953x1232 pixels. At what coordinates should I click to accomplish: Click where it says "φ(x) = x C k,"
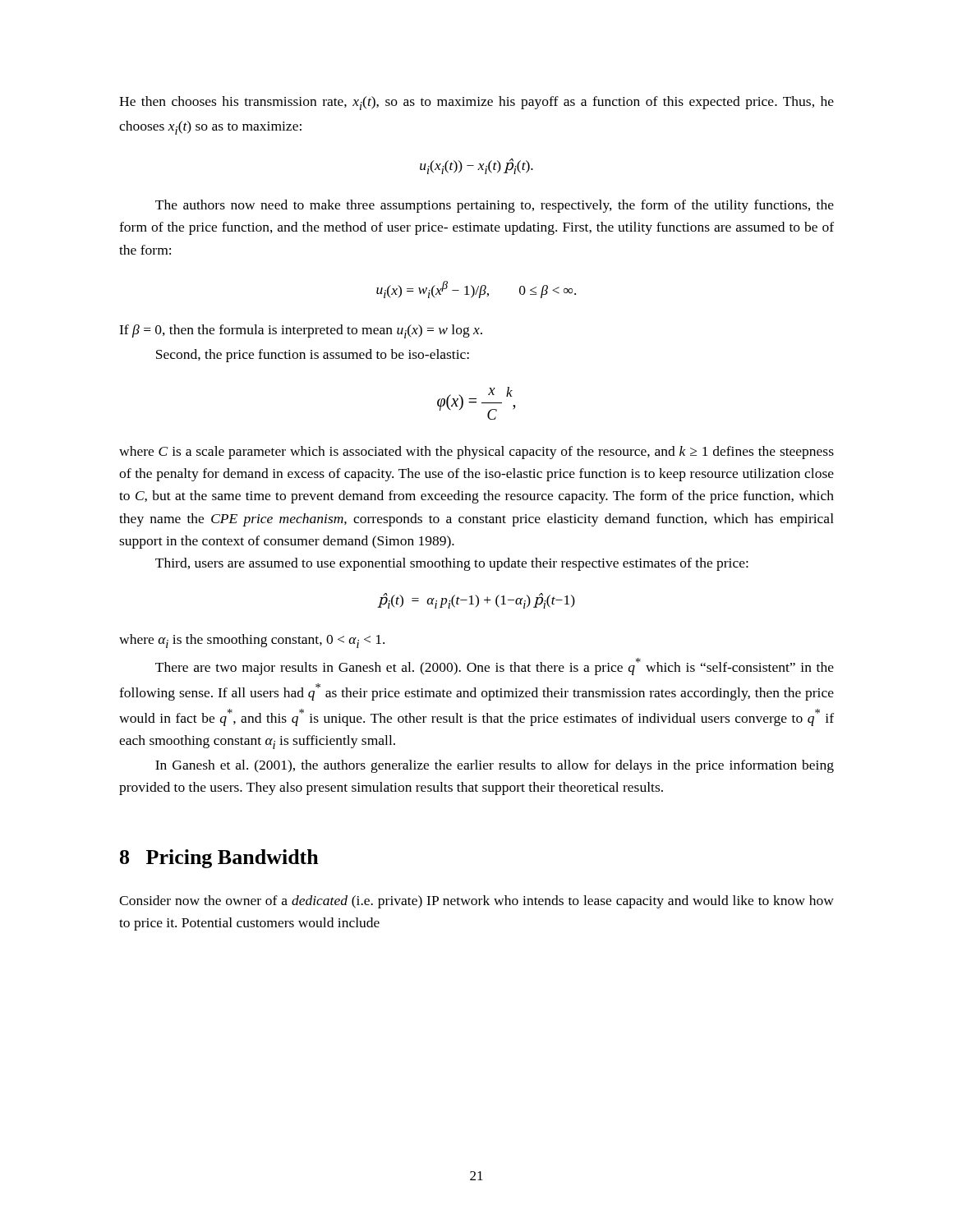coord(476,403)
